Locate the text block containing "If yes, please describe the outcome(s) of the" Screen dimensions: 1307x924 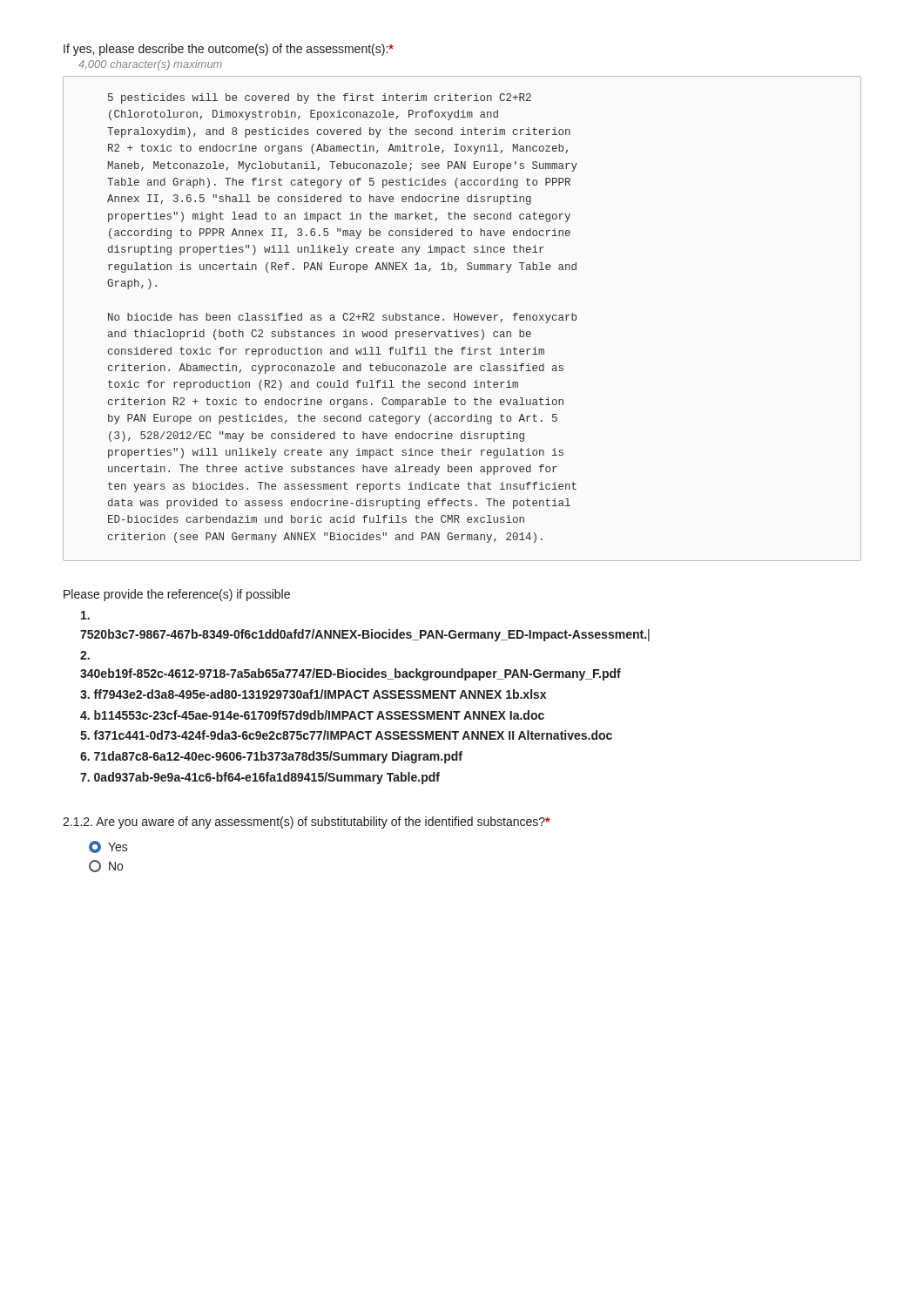point(228,49)
